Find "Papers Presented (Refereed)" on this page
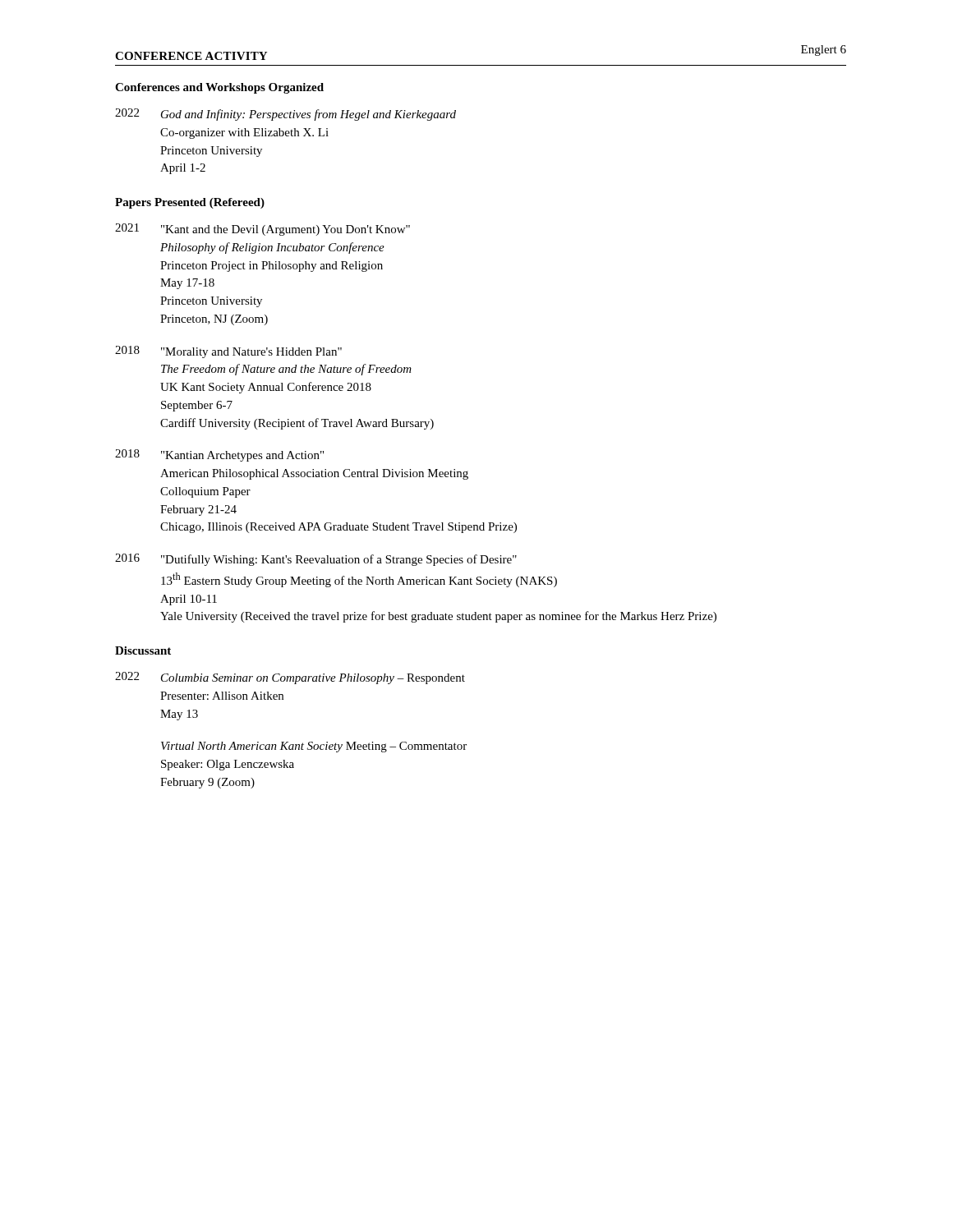This screenshot has height=1232, width=953. click(x=190, y=202)
